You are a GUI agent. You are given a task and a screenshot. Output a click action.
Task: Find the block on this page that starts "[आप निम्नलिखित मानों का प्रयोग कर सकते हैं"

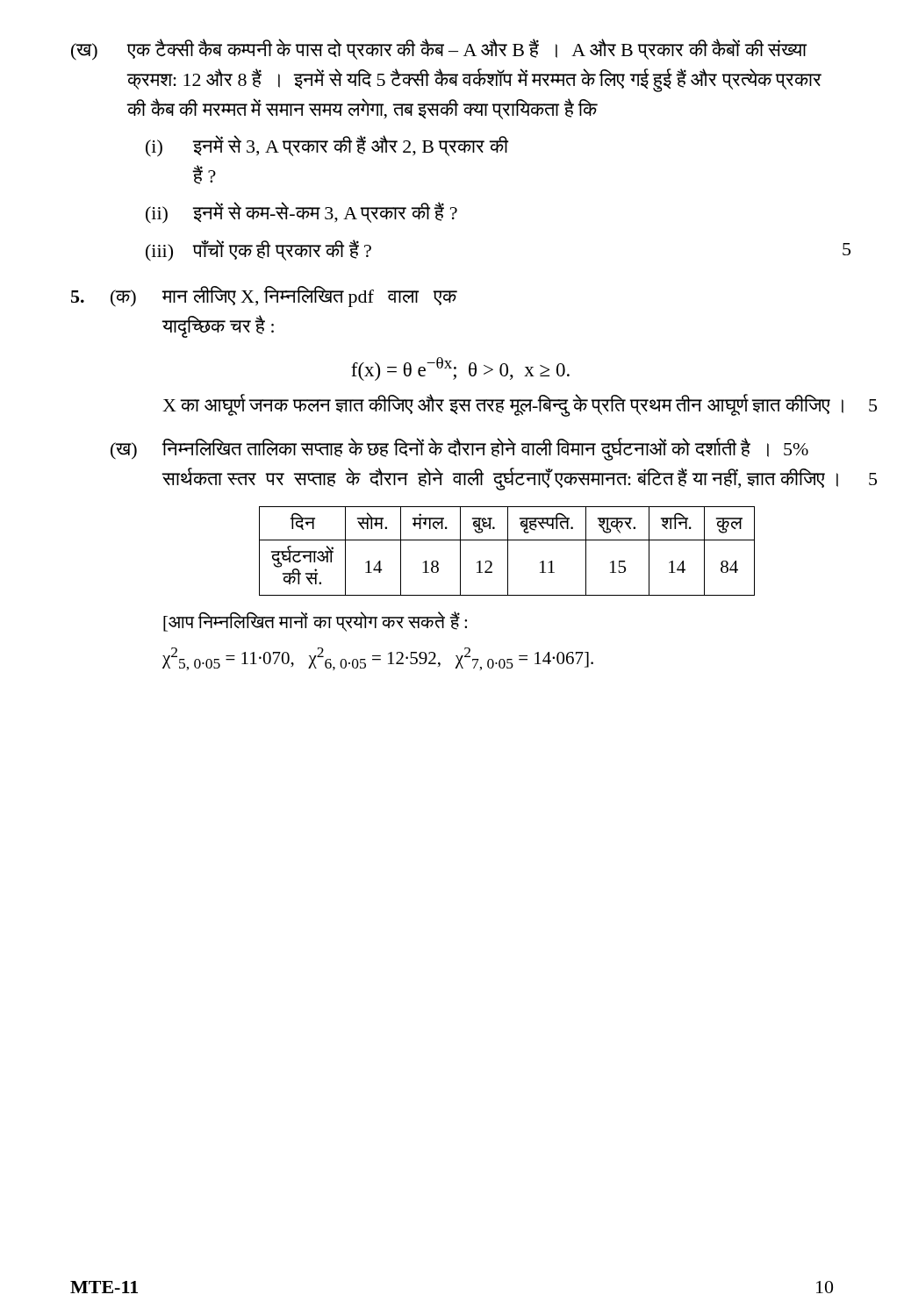315,622
